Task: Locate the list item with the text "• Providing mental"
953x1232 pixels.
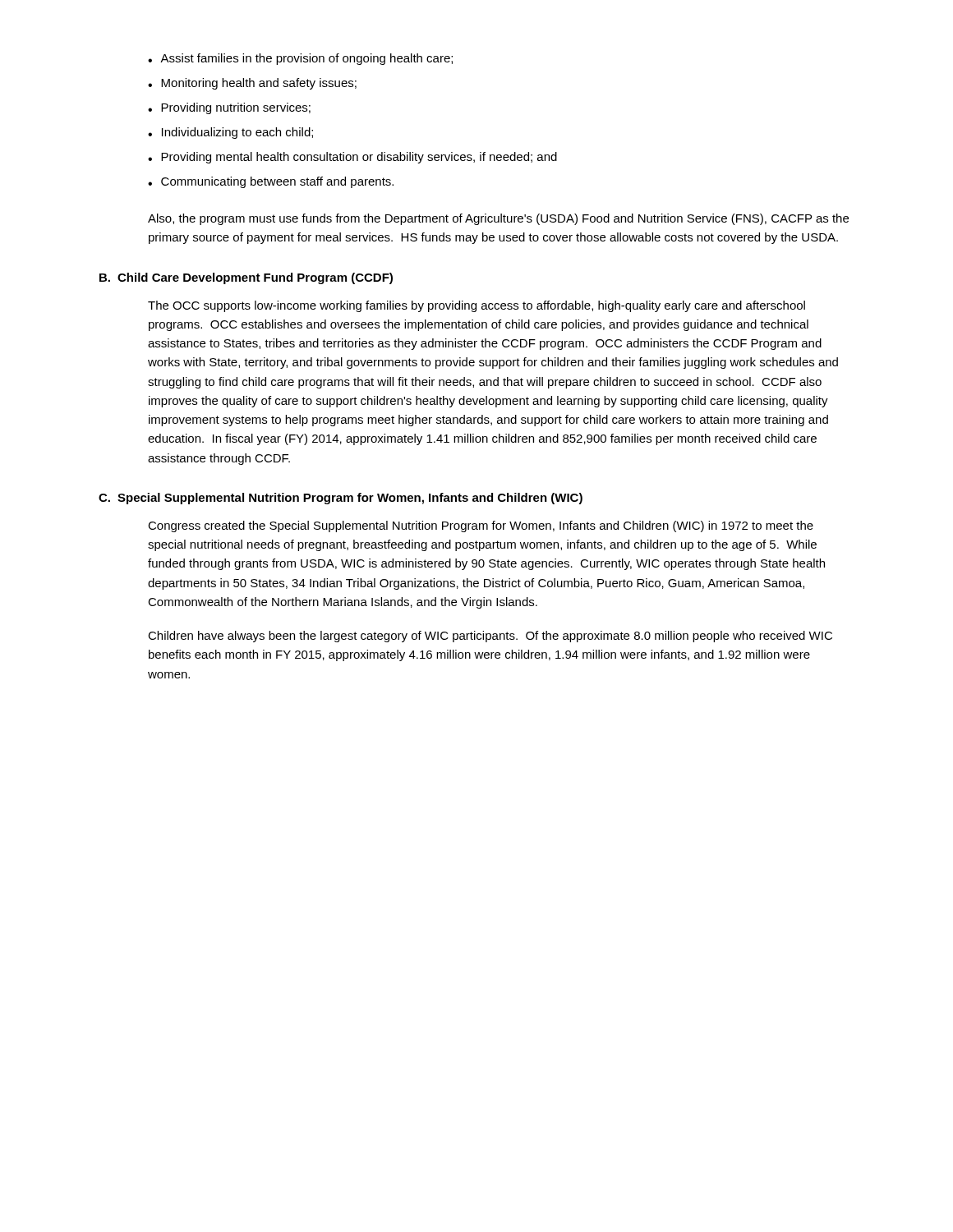Action: coord(353,158)
